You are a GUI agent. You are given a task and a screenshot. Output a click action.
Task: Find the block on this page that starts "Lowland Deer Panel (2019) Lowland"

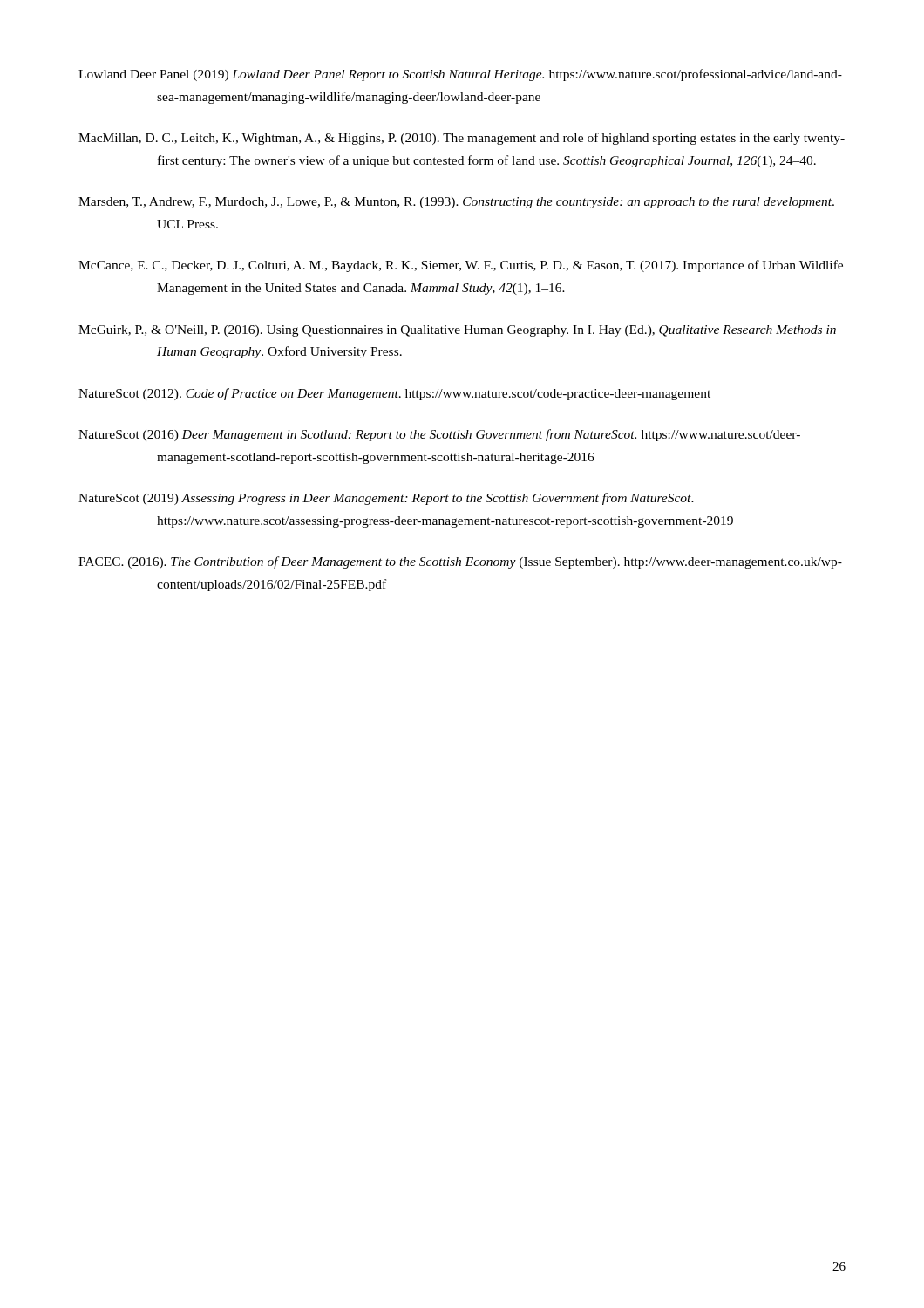point(460,85)
